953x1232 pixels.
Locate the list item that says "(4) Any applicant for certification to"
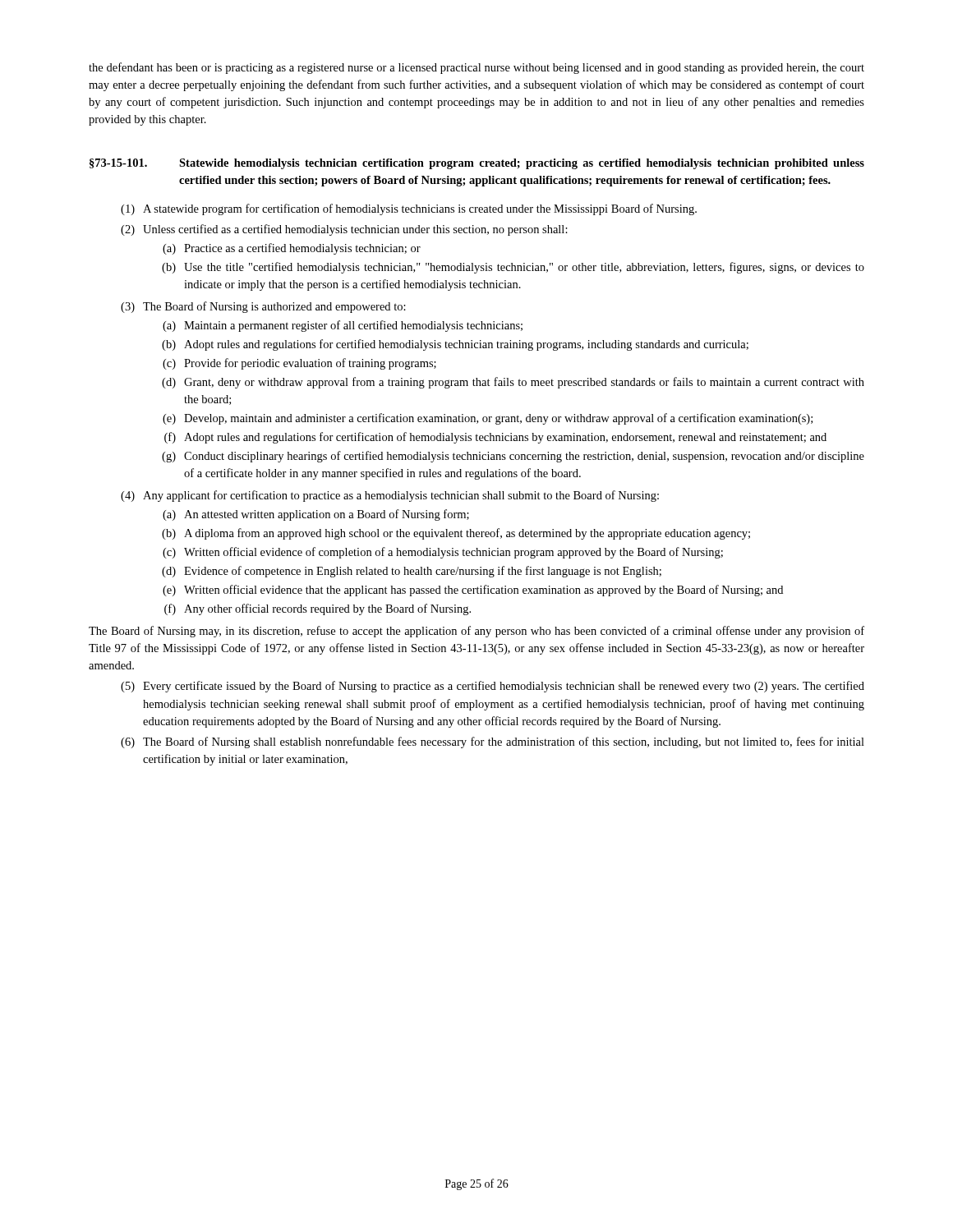click(x=473, y=554)
